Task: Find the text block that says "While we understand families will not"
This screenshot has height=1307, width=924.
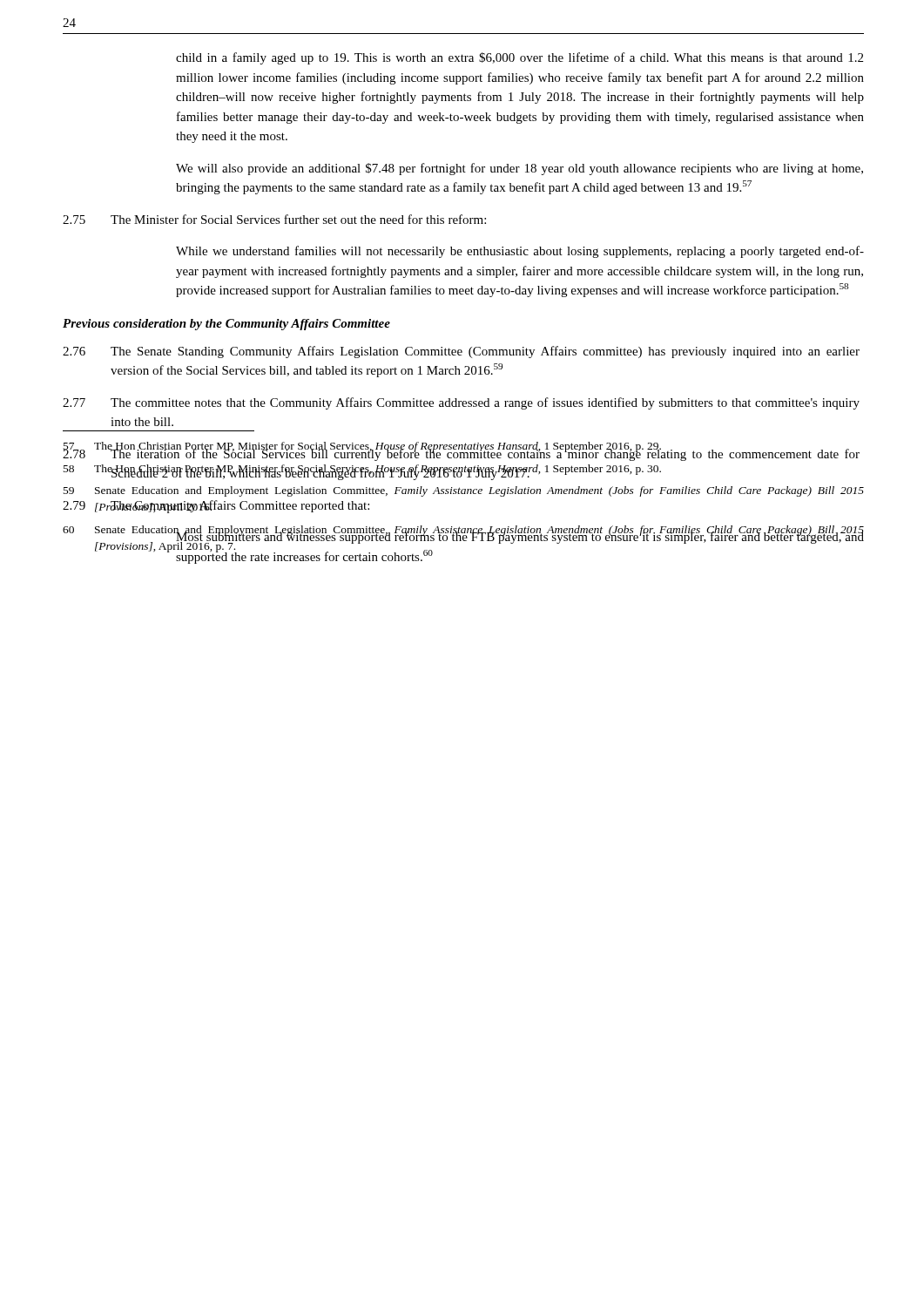Action: click(520, 271)
